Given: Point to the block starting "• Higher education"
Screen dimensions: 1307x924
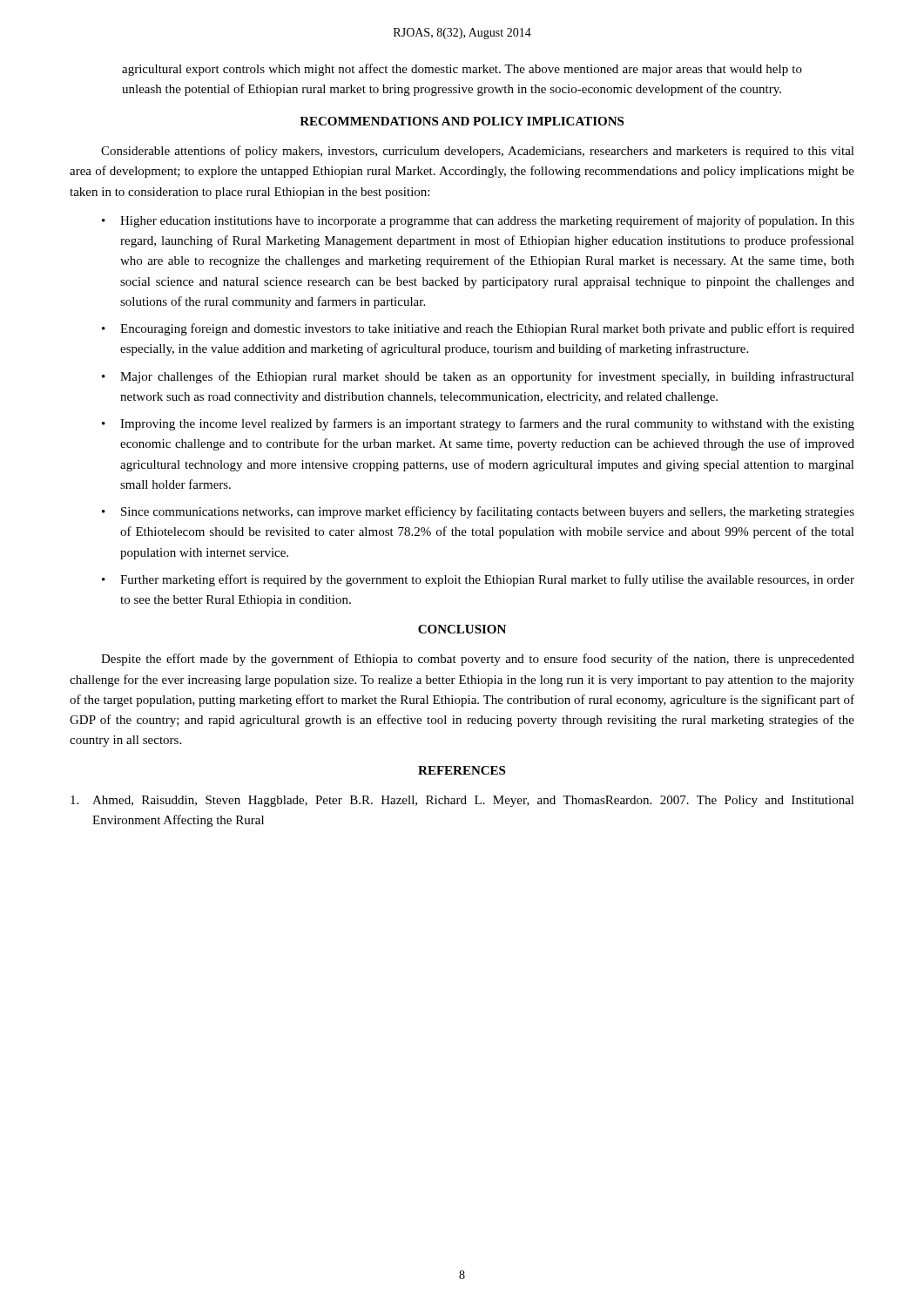Looking at the screenshot, I should coord(478,261).
